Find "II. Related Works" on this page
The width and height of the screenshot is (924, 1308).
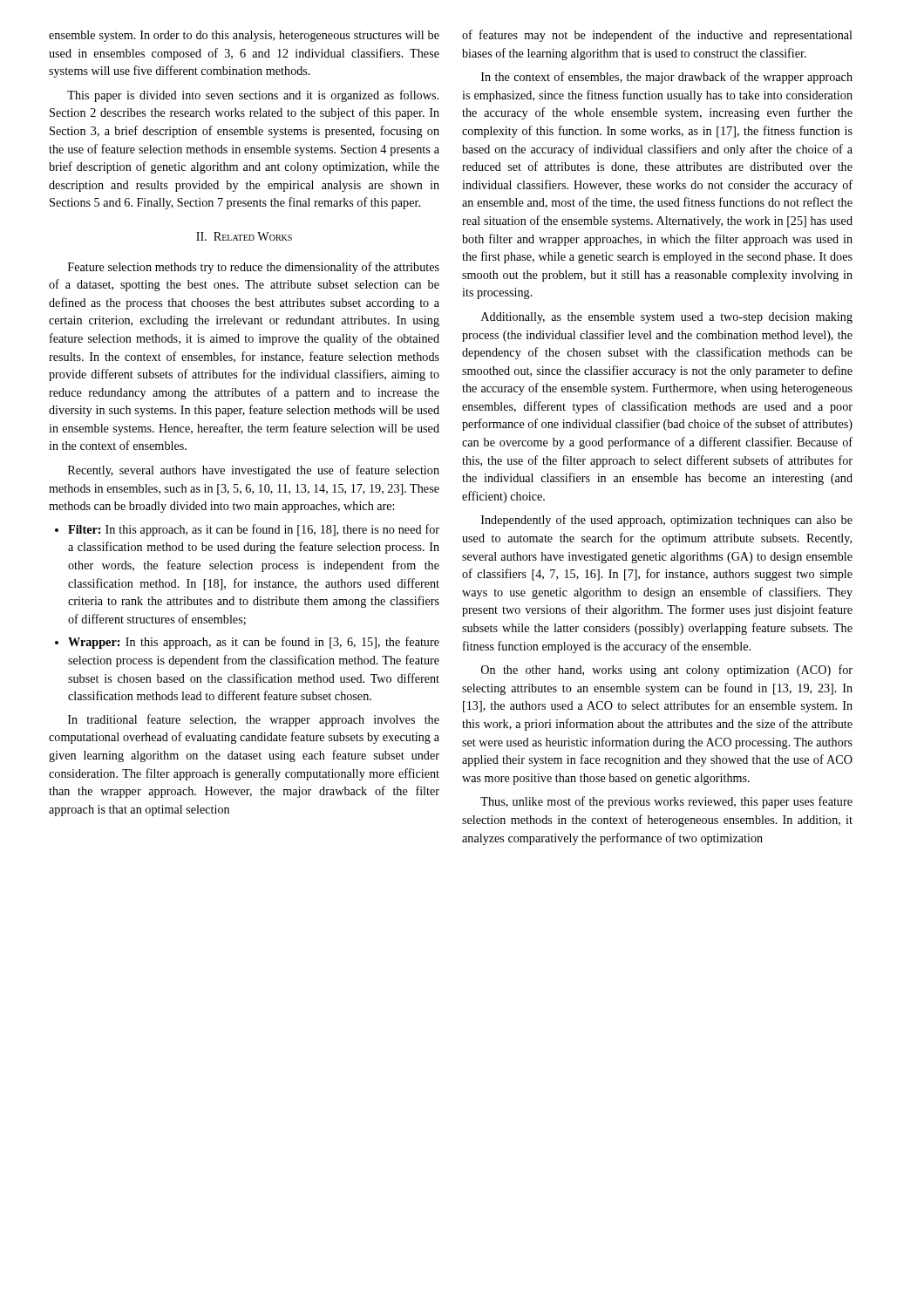pos(244,237)
